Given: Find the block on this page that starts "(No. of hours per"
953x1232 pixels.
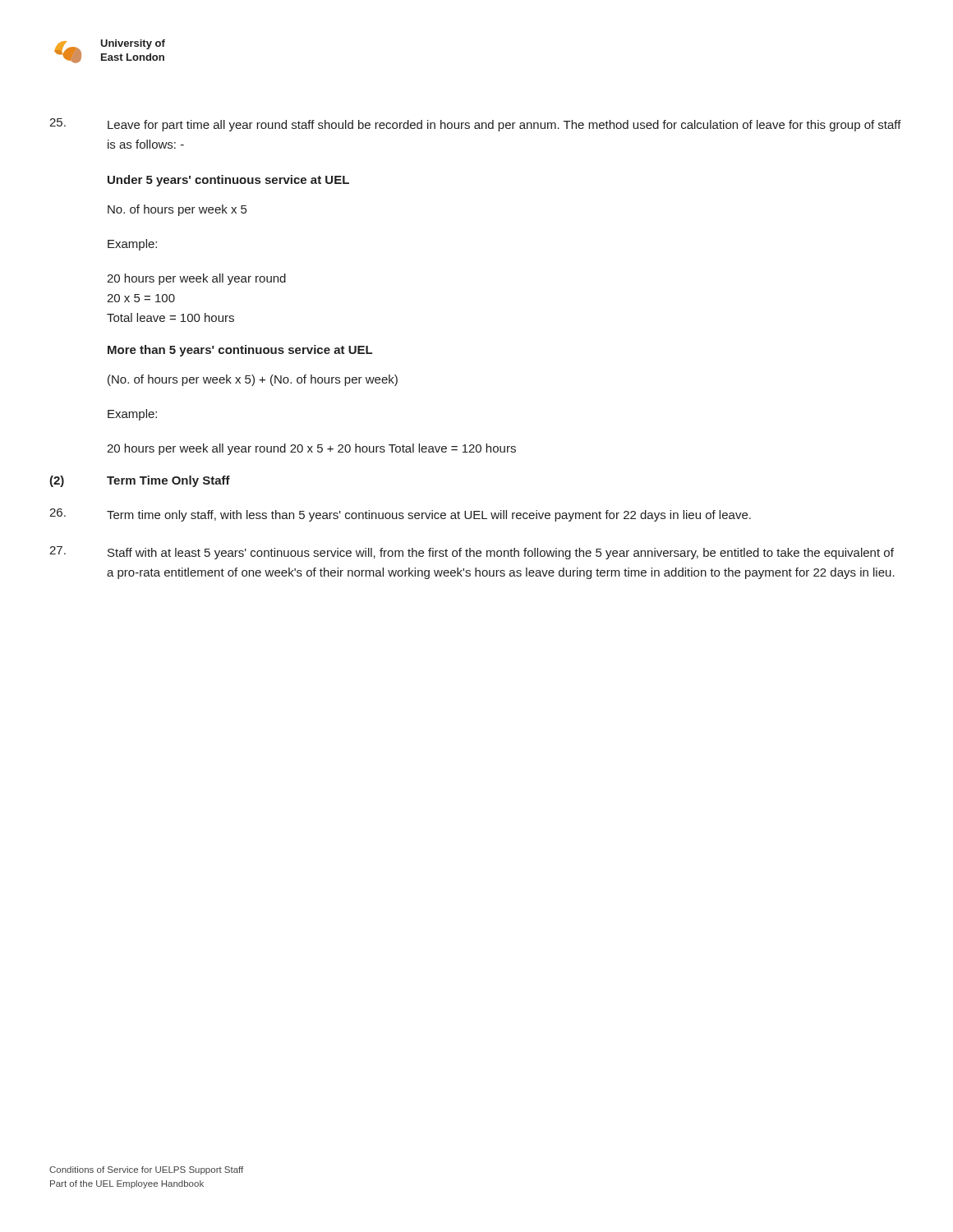Looking at the screenshot, I should (x=253, y=379).
